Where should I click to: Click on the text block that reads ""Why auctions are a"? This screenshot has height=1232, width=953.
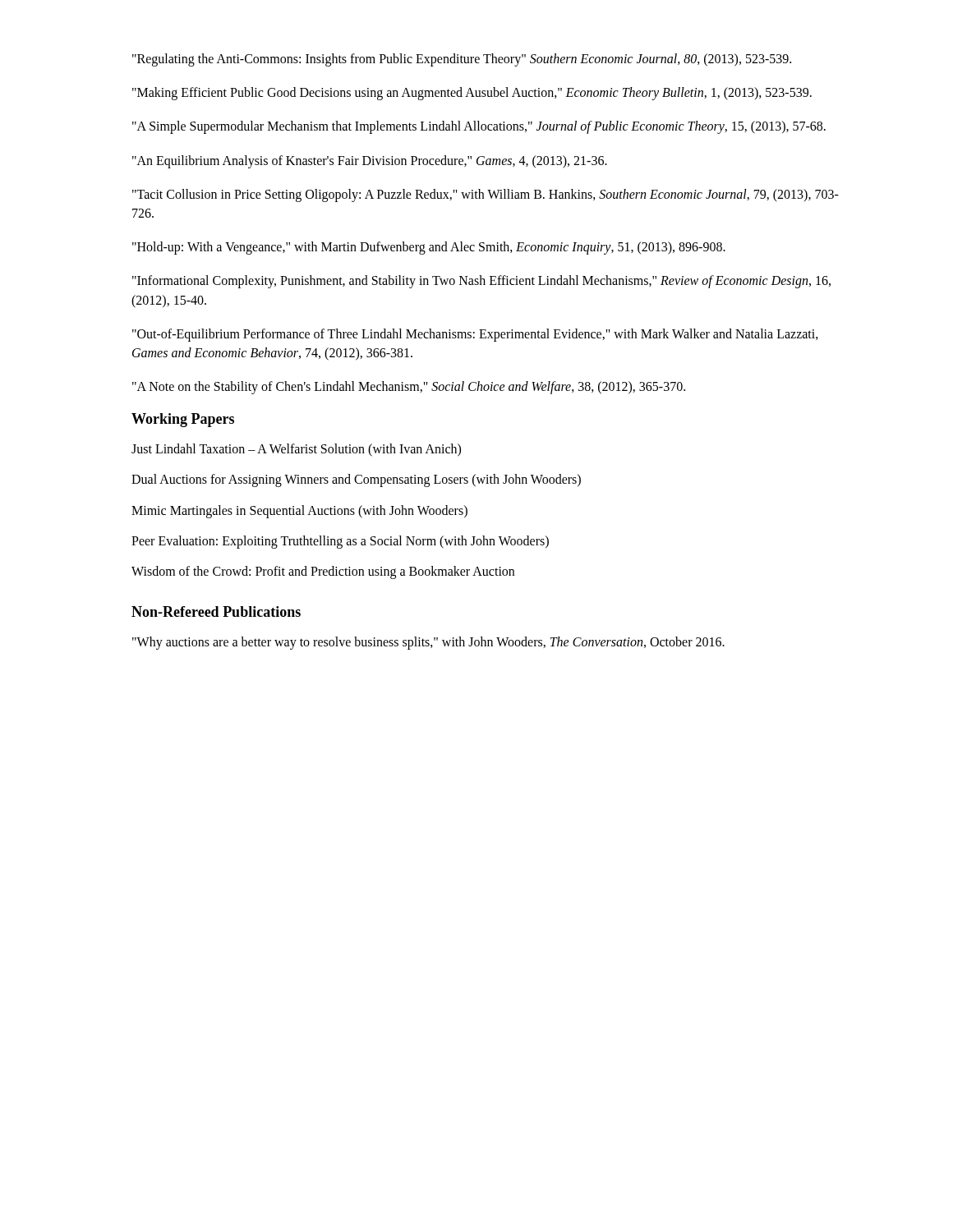click(x=428, y=642)
